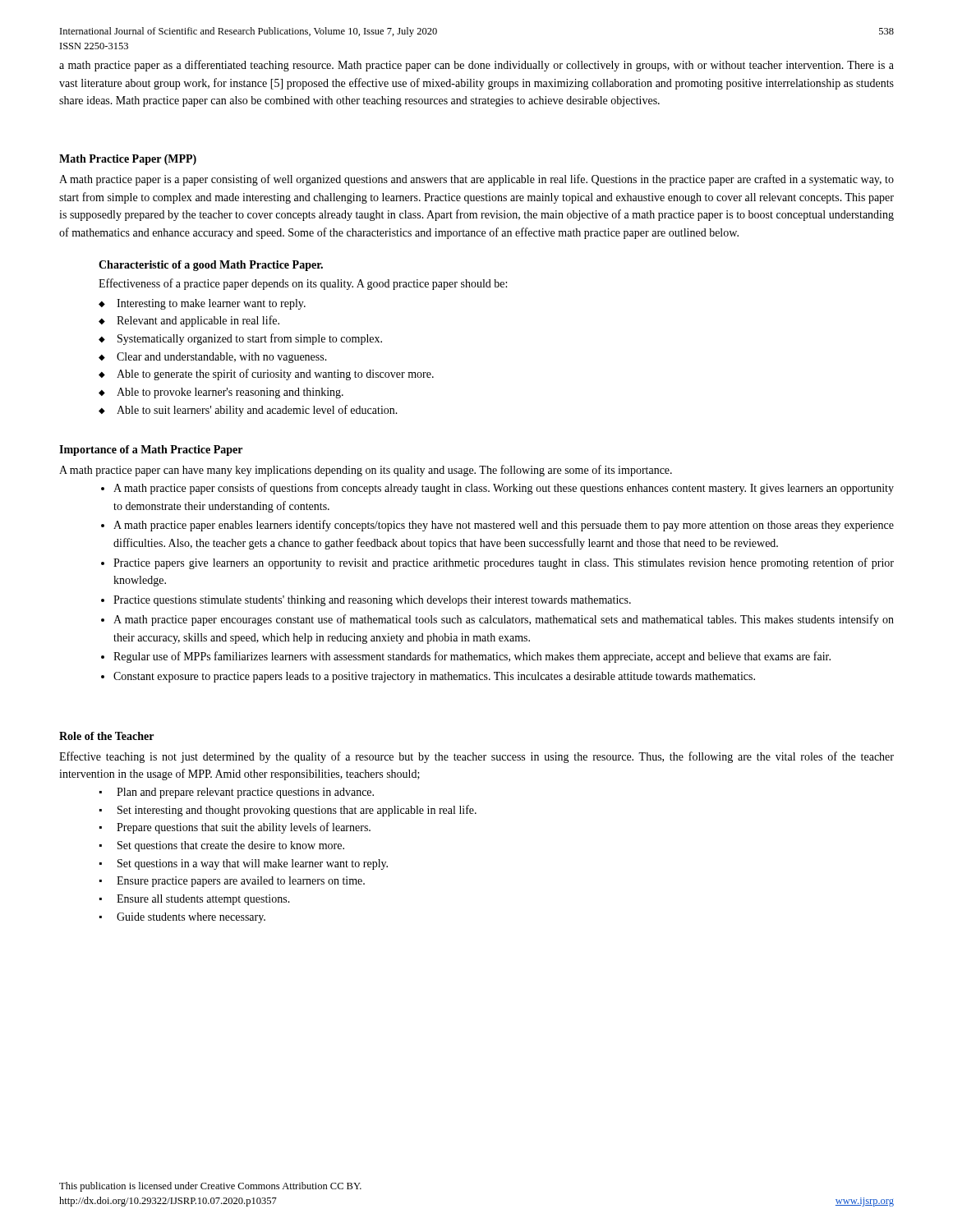The height and width of the screenshot is (1232, 953).
Task: Locate the list item containing "Guide students where necessary."
Action: (191, 917)
